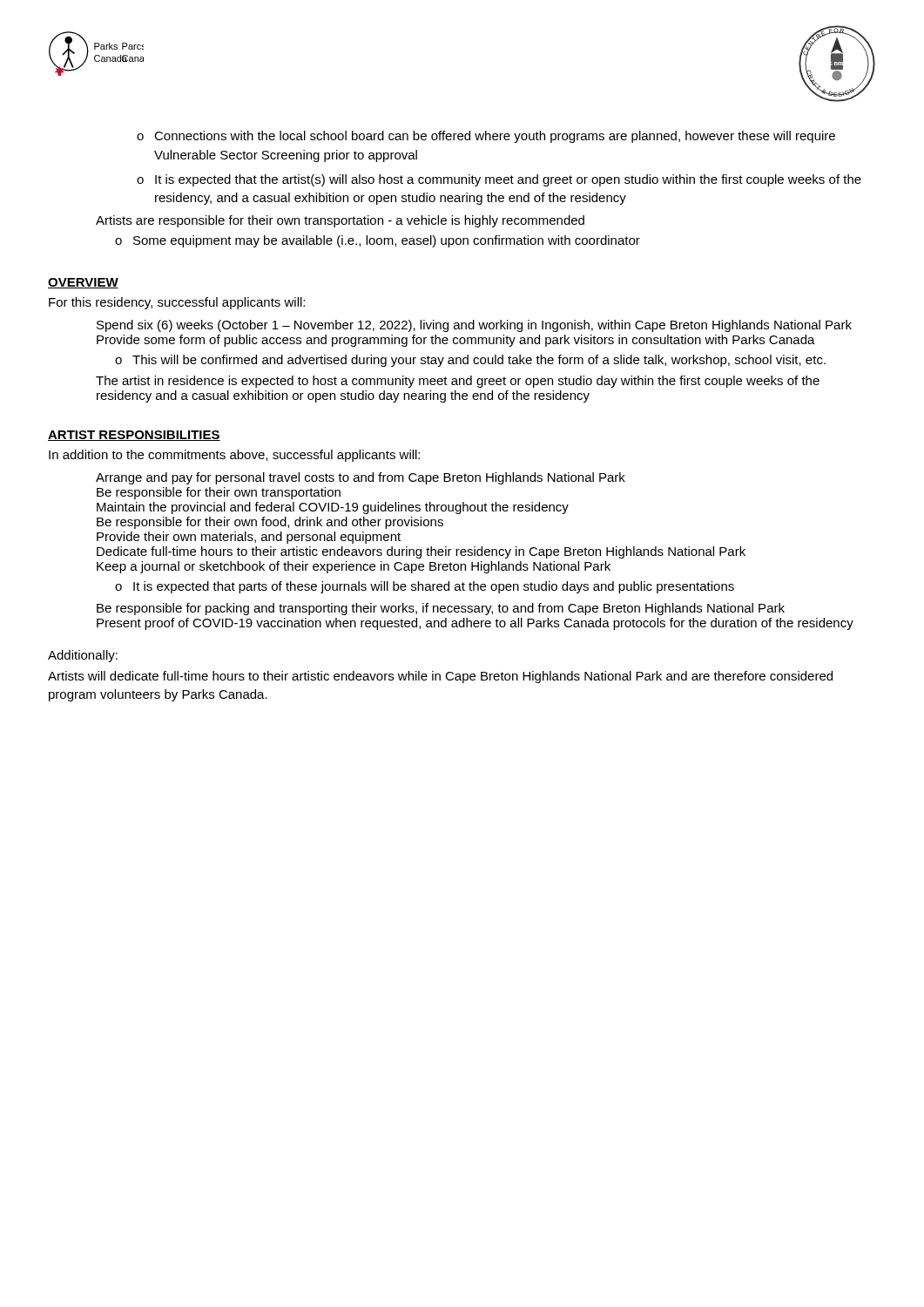The width and height of the screenshot is (924, 1307).
Task: Point to the block beginning "The artist in residence"
Action: [486, 388]
